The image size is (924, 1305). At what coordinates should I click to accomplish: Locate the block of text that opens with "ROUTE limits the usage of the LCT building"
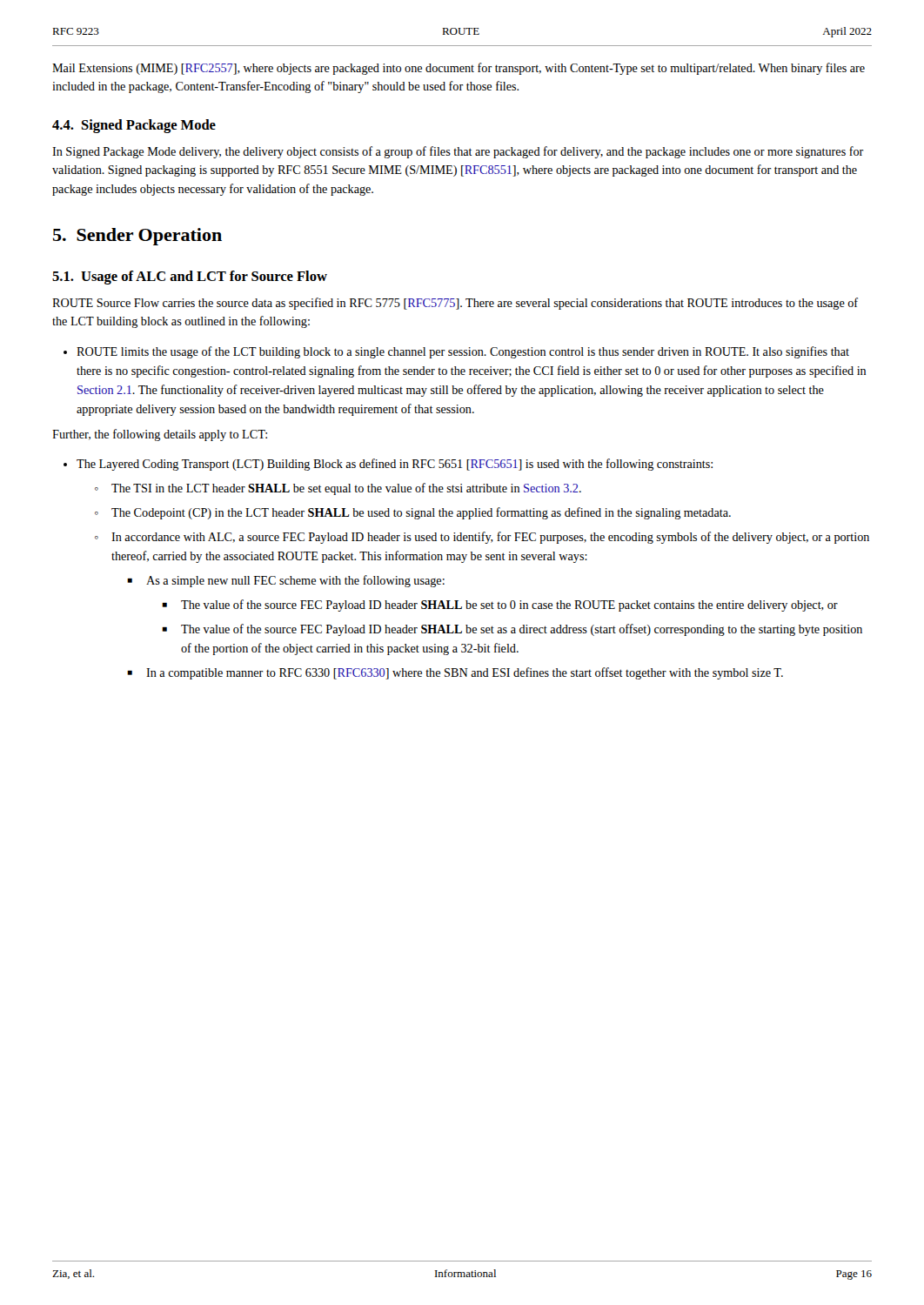(462, 380)
